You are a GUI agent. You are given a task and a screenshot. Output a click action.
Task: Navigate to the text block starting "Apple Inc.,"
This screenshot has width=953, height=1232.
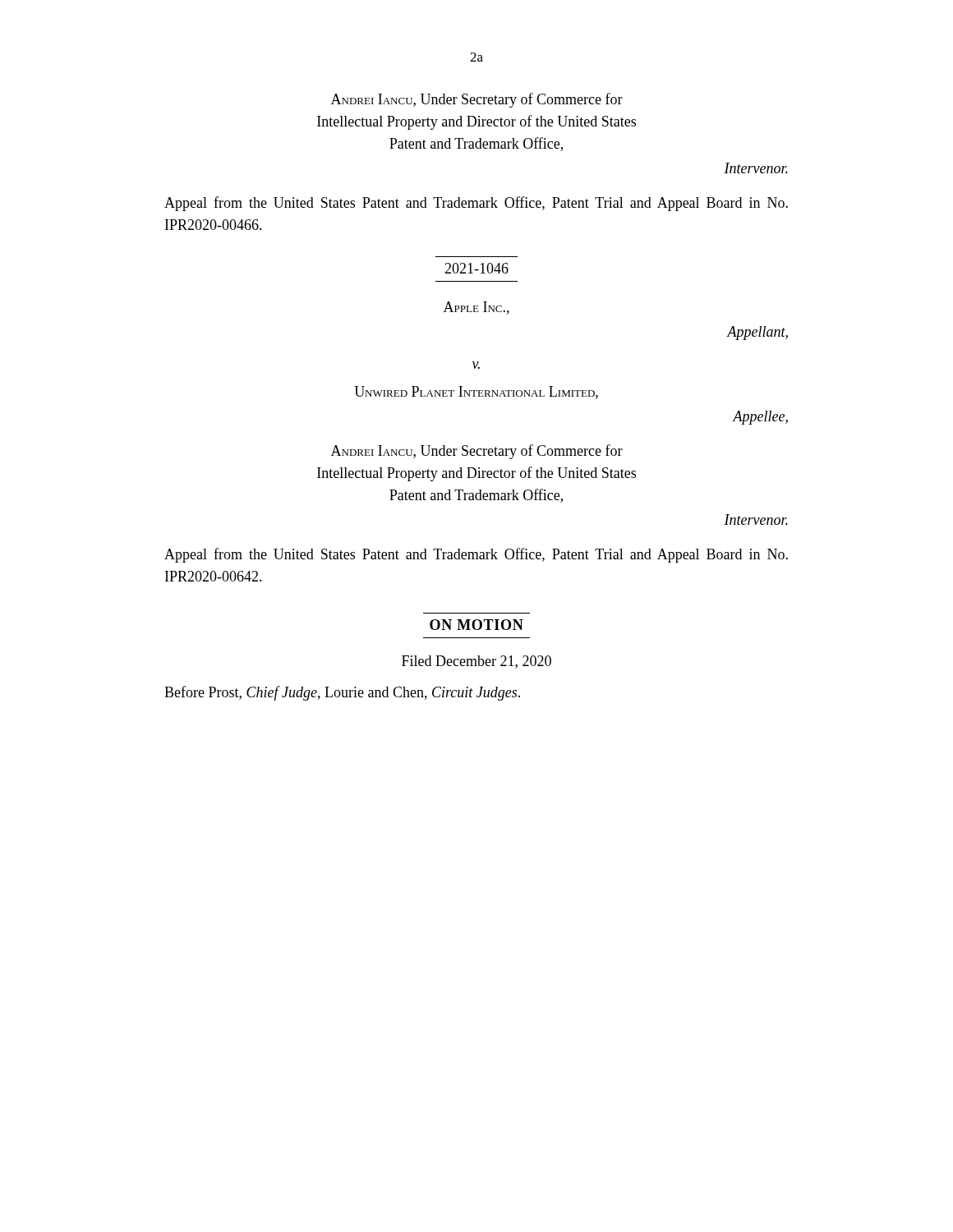pos(476,307)
